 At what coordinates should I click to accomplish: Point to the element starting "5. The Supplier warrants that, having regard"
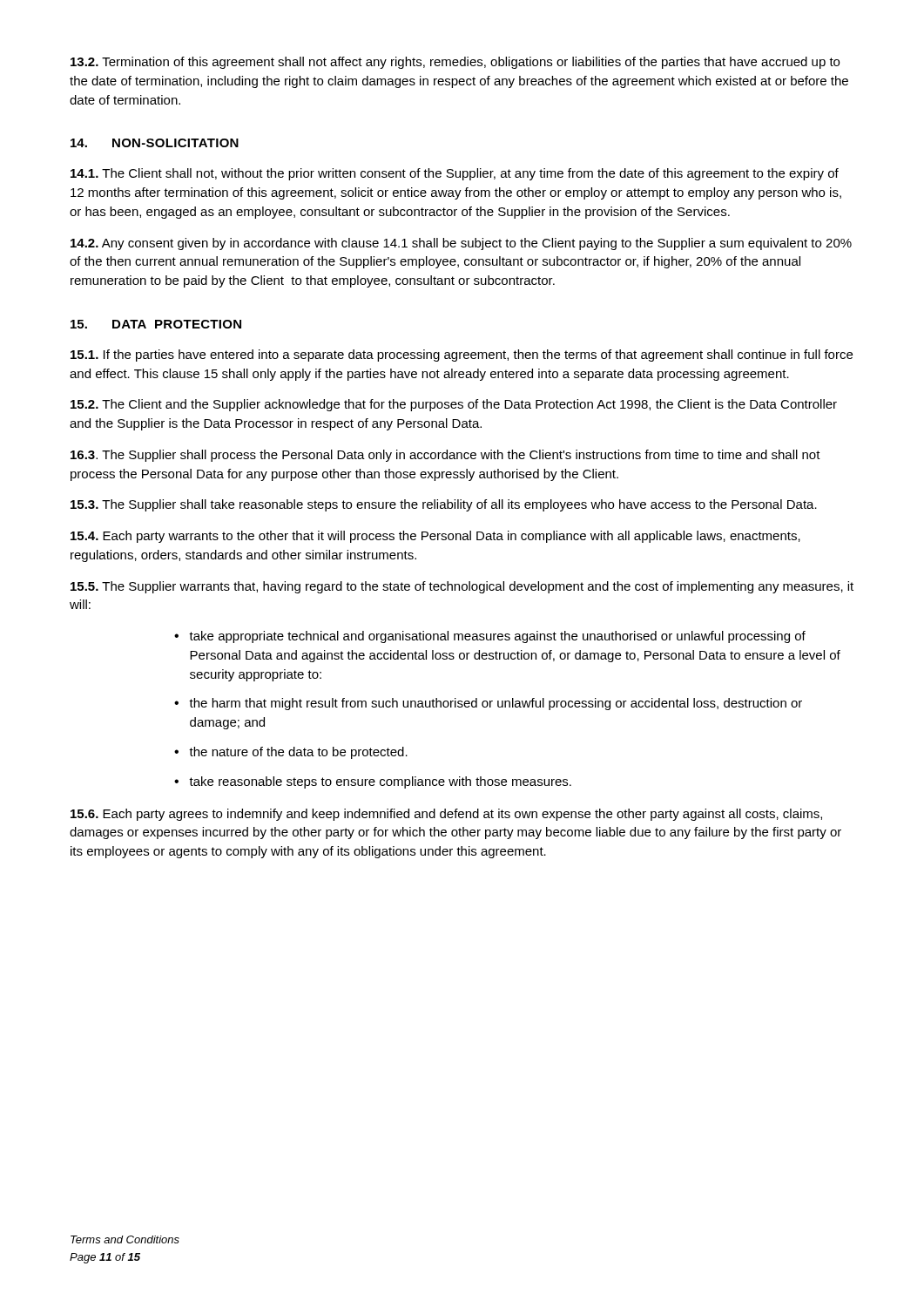[x=462, y=595]
